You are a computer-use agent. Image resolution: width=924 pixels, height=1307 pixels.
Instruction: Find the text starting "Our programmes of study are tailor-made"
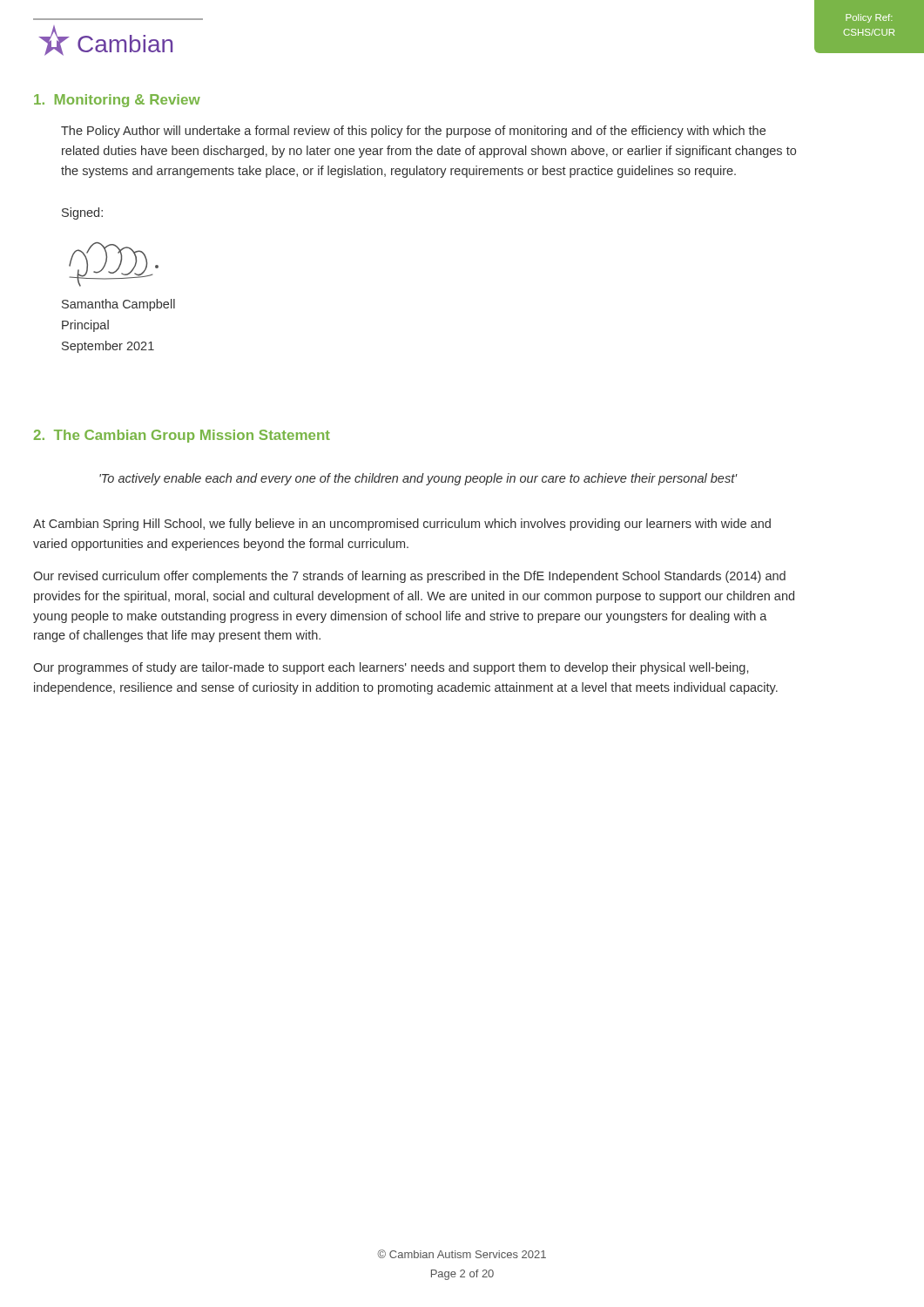[406, 678]
